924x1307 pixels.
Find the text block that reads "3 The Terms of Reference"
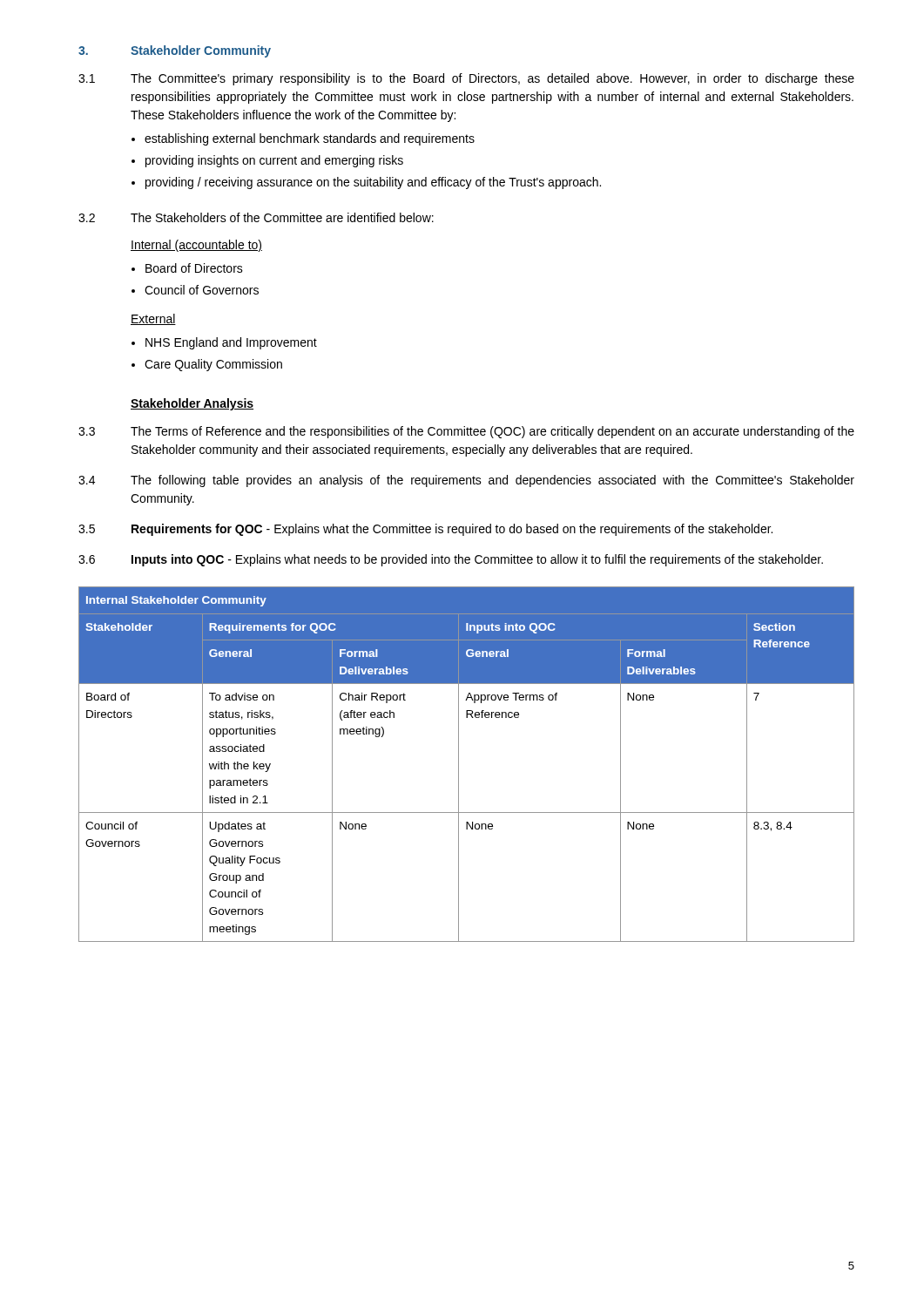click(466, 441)
